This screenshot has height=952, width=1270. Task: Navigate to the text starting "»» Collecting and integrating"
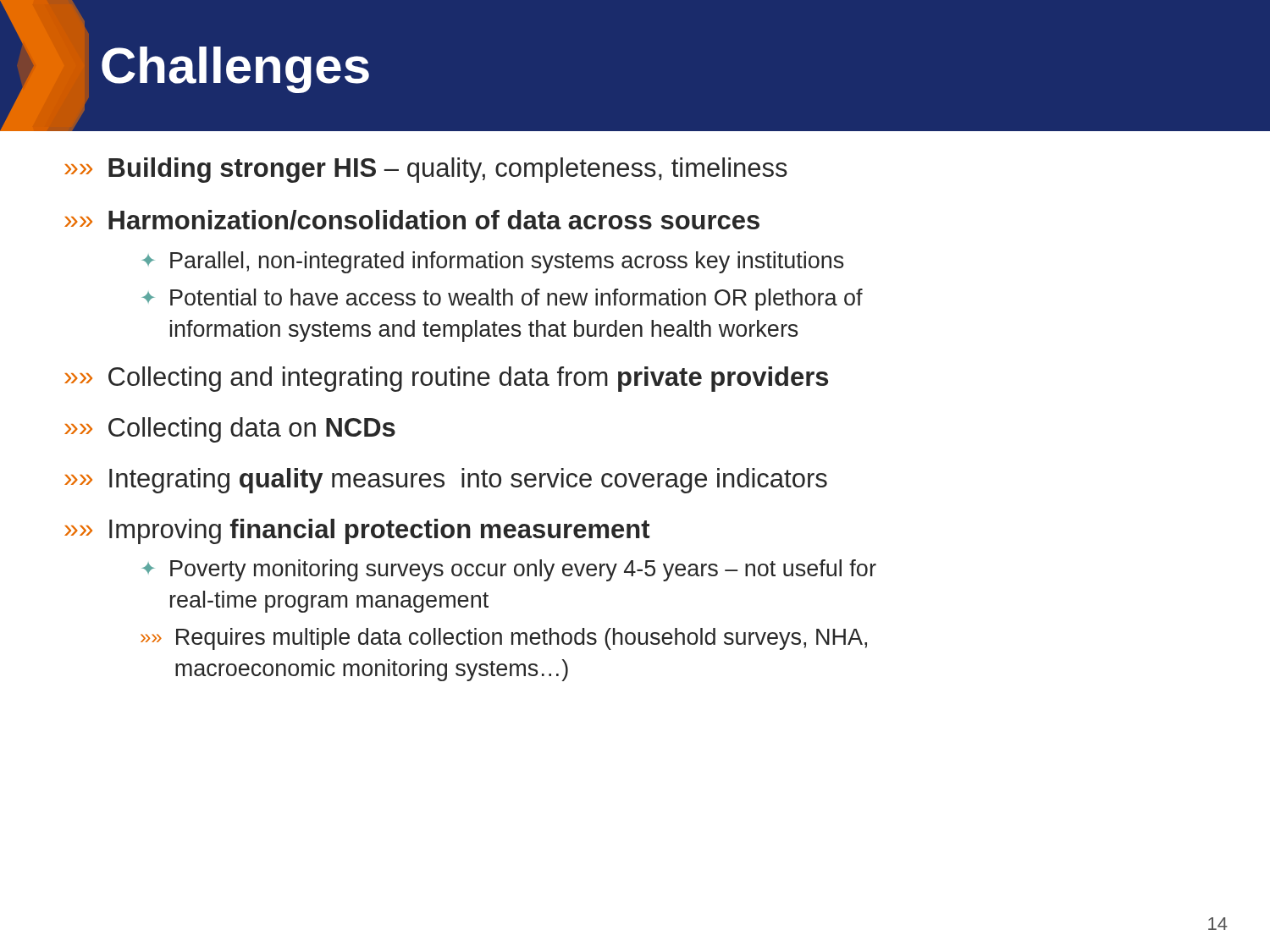pyautogui.click(x=446, y=377)
